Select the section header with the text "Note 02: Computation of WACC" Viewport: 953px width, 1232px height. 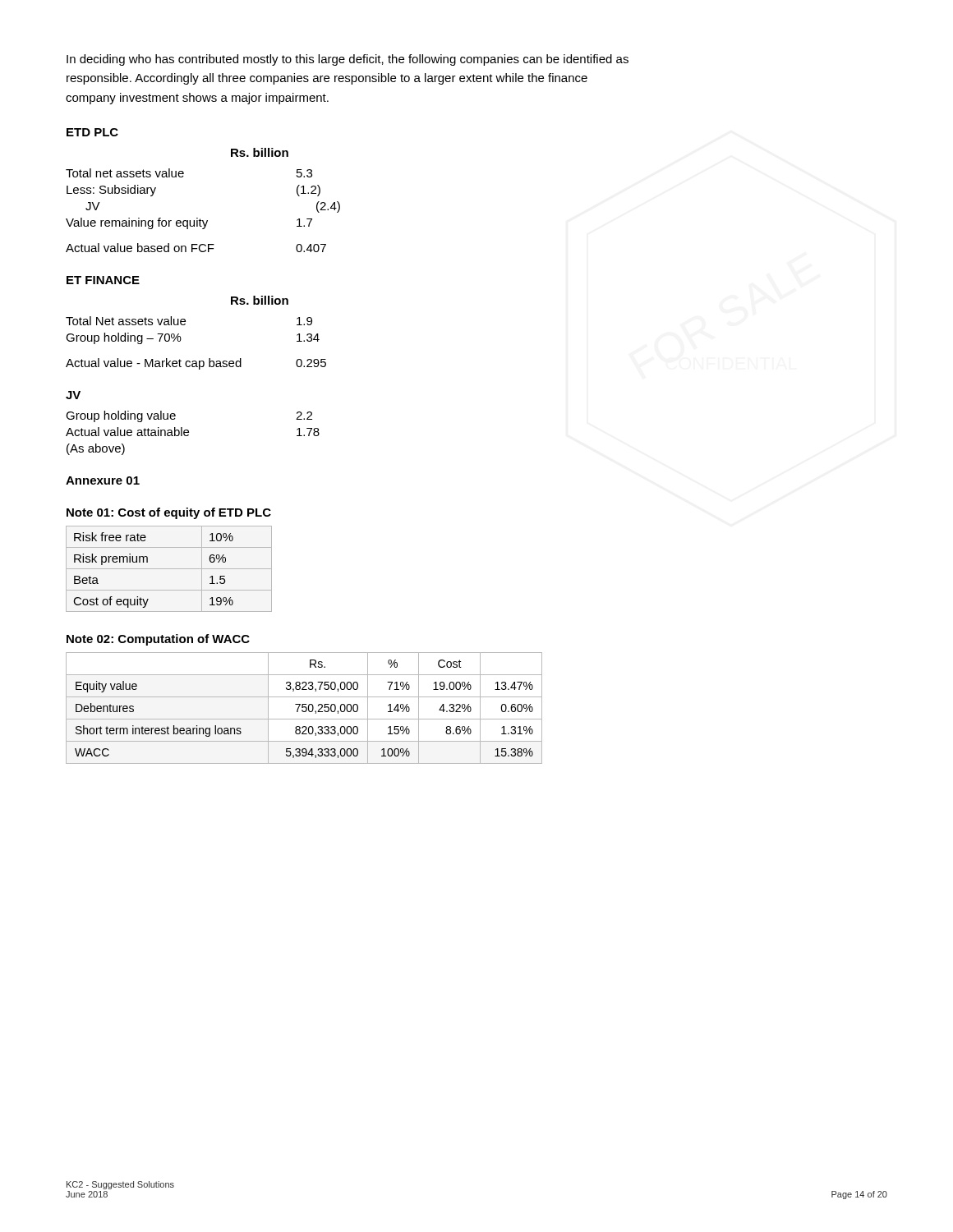(x=158, y=638)
